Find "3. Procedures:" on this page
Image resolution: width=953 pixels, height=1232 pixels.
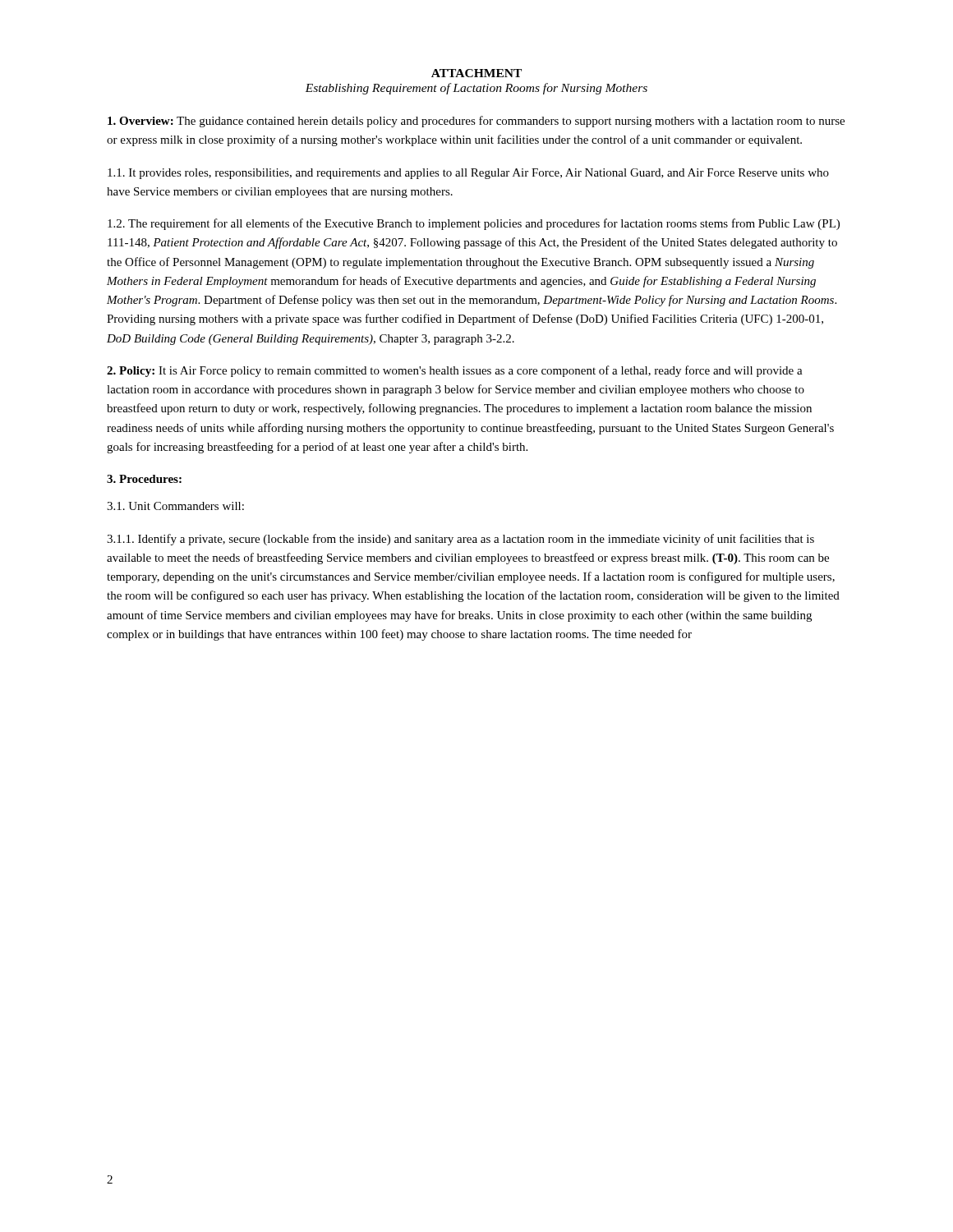coord(145,479)
